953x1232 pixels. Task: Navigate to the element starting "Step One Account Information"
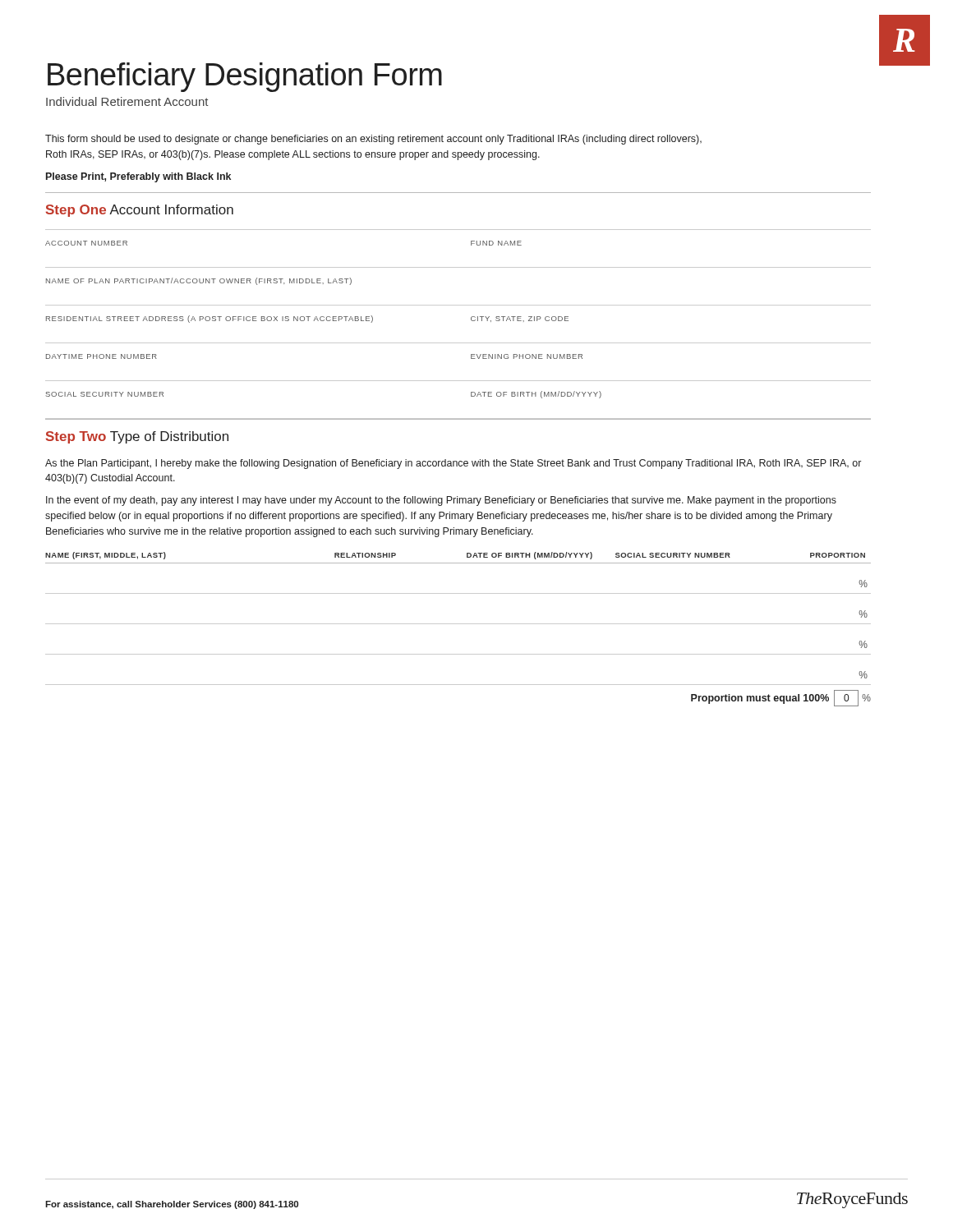[140, 209]
